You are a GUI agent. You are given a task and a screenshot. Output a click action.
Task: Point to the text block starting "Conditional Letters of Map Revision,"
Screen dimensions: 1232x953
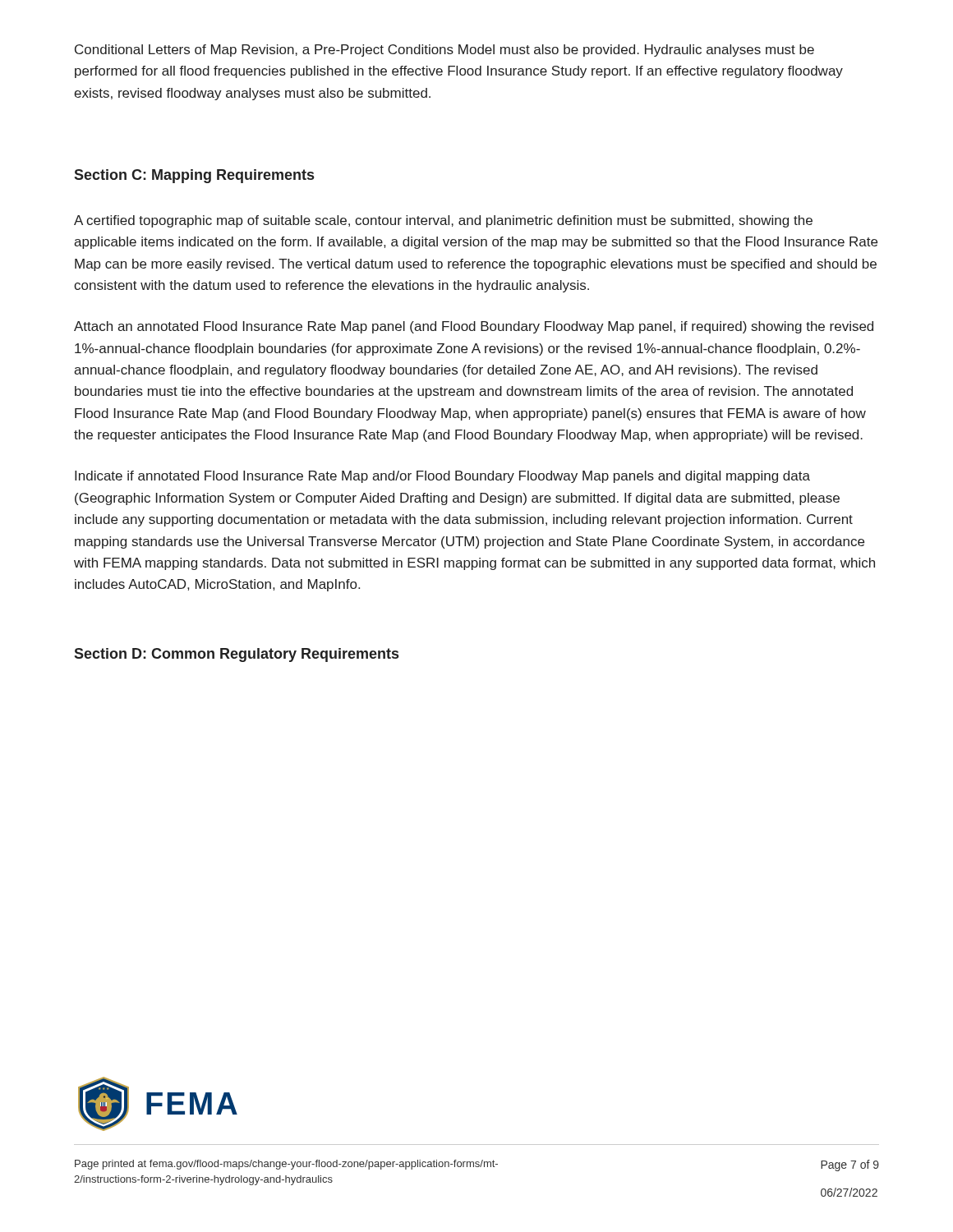click(x=458, y=71)
